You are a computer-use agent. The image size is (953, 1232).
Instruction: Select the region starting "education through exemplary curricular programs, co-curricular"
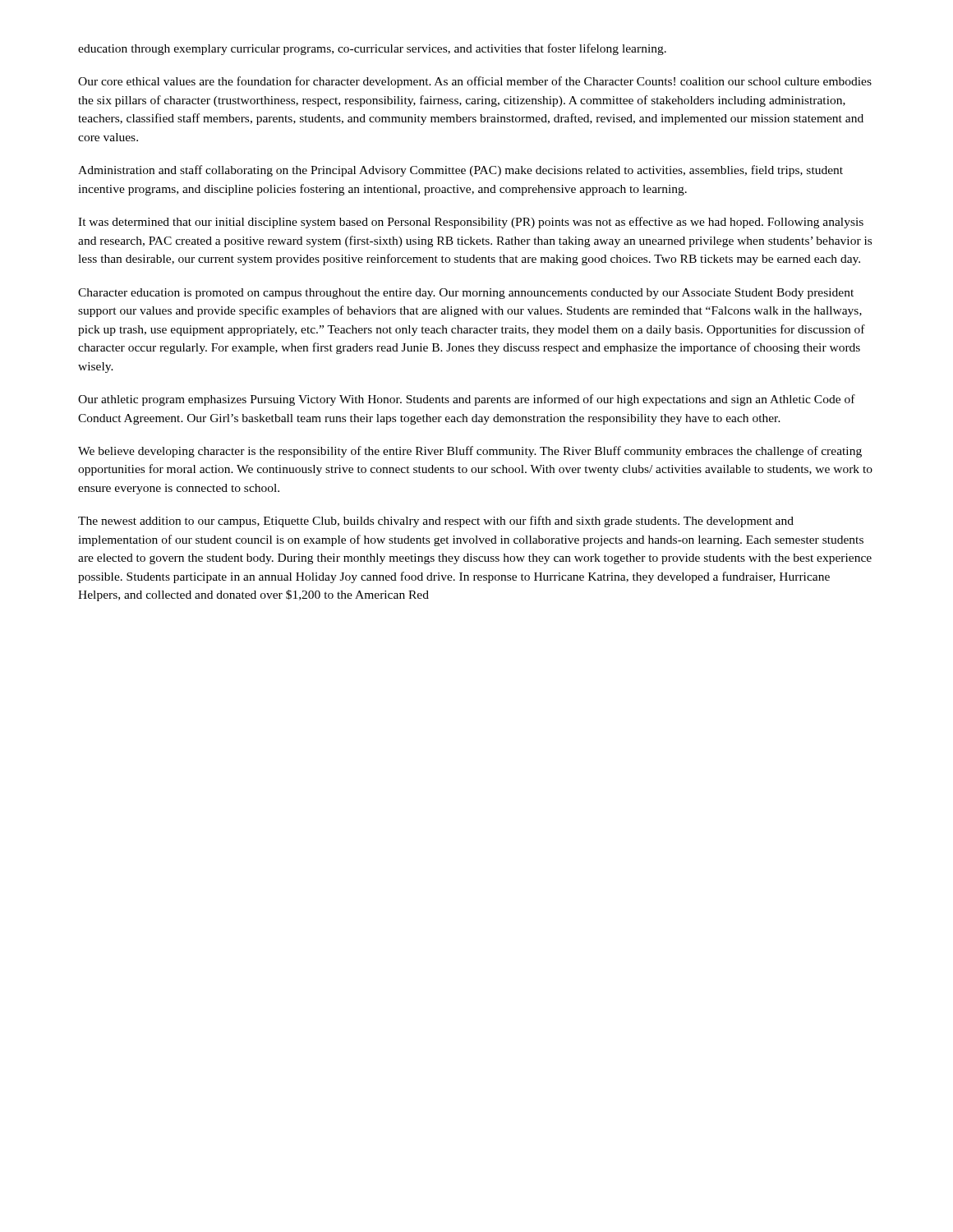(372, 48)
